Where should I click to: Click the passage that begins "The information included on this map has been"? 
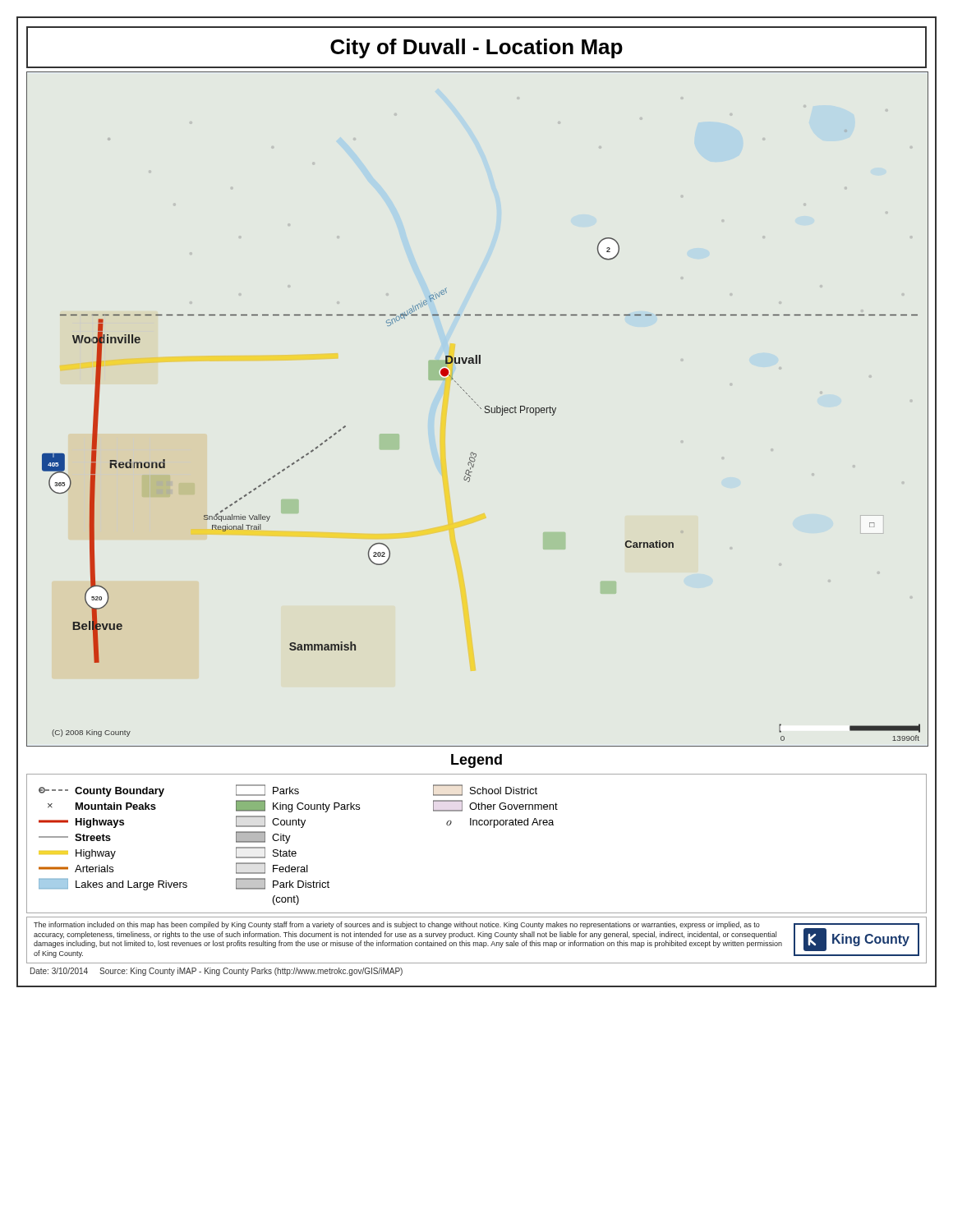coord(476,940)
